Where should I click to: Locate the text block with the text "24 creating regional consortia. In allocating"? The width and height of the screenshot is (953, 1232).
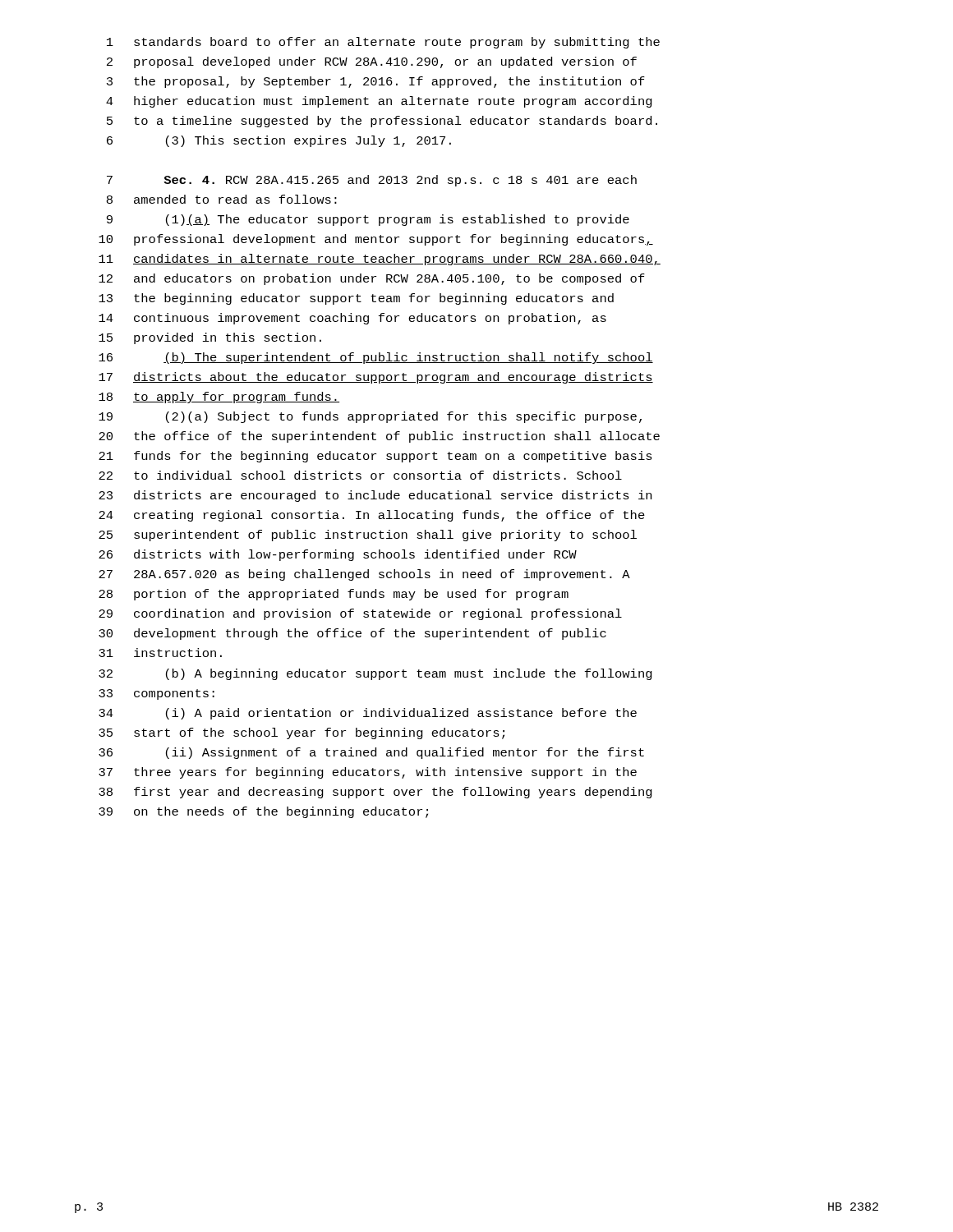pyautogui.click(x=476, y=516)
